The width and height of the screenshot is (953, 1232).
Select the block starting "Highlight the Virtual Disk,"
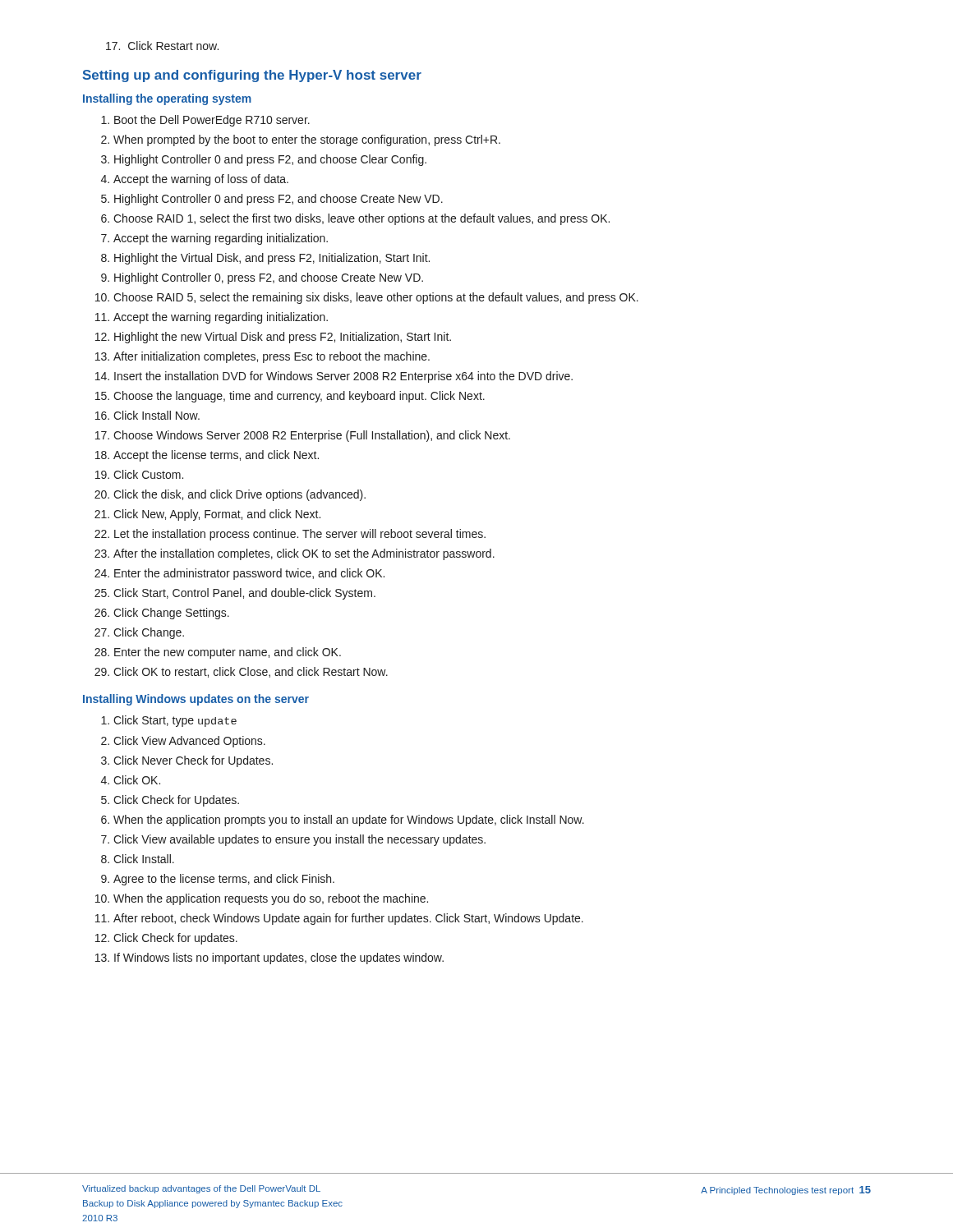coord(272,258)
